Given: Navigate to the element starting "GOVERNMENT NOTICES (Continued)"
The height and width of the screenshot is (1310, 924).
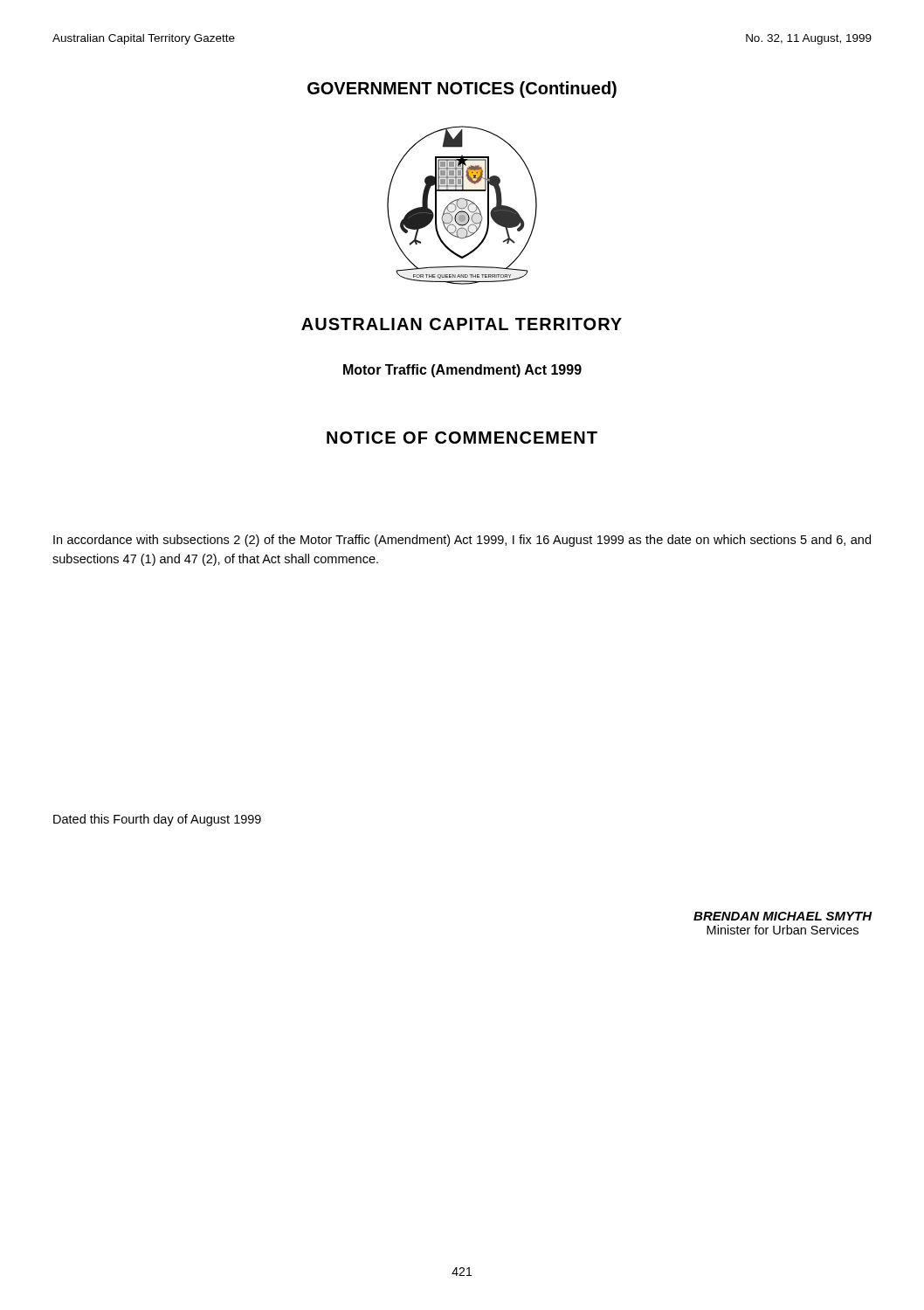Looking at the screenshot, I should (462, 88).
